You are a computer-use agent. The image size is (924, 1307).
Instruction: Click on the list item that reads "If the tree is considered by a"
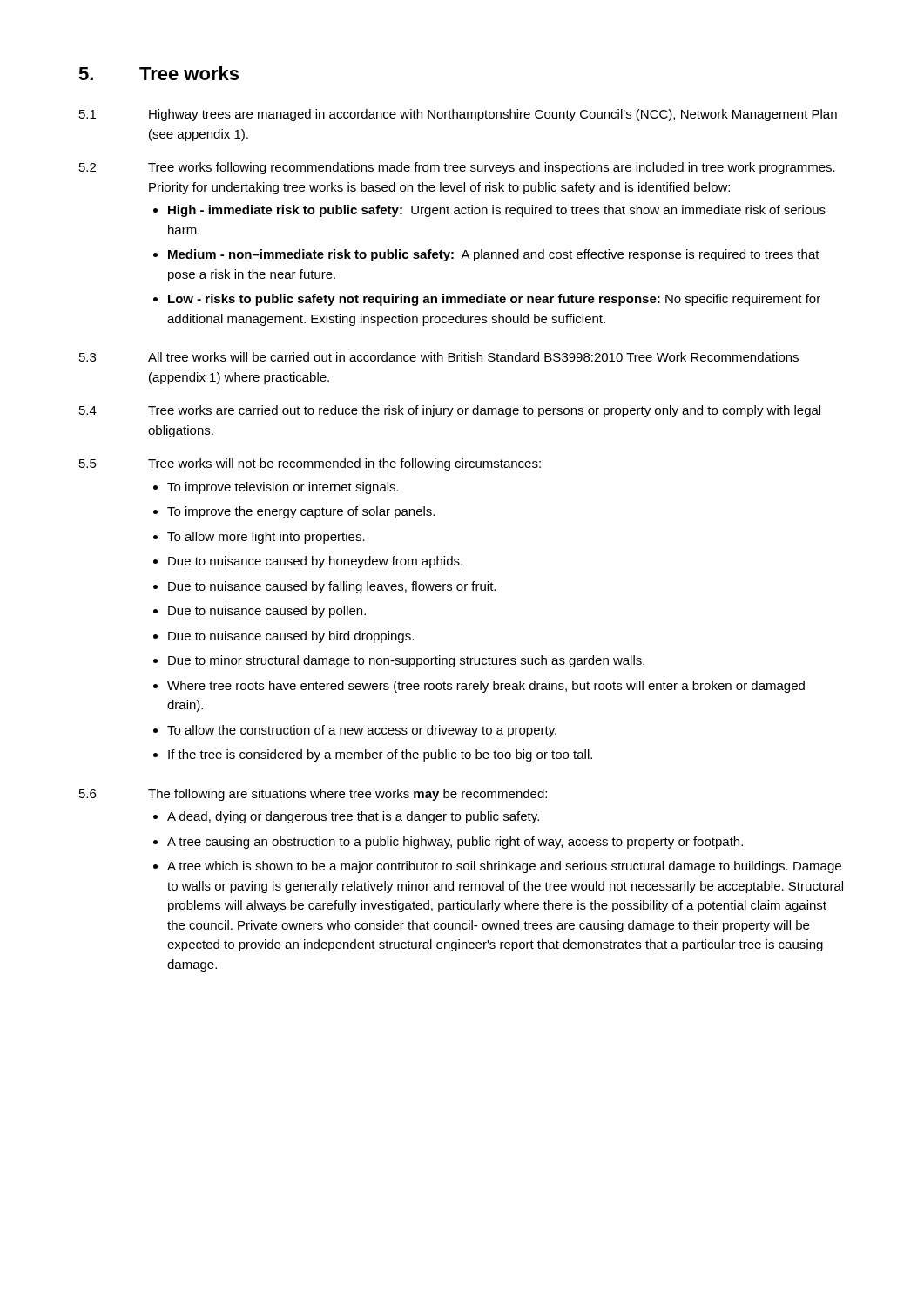point(380,754)
